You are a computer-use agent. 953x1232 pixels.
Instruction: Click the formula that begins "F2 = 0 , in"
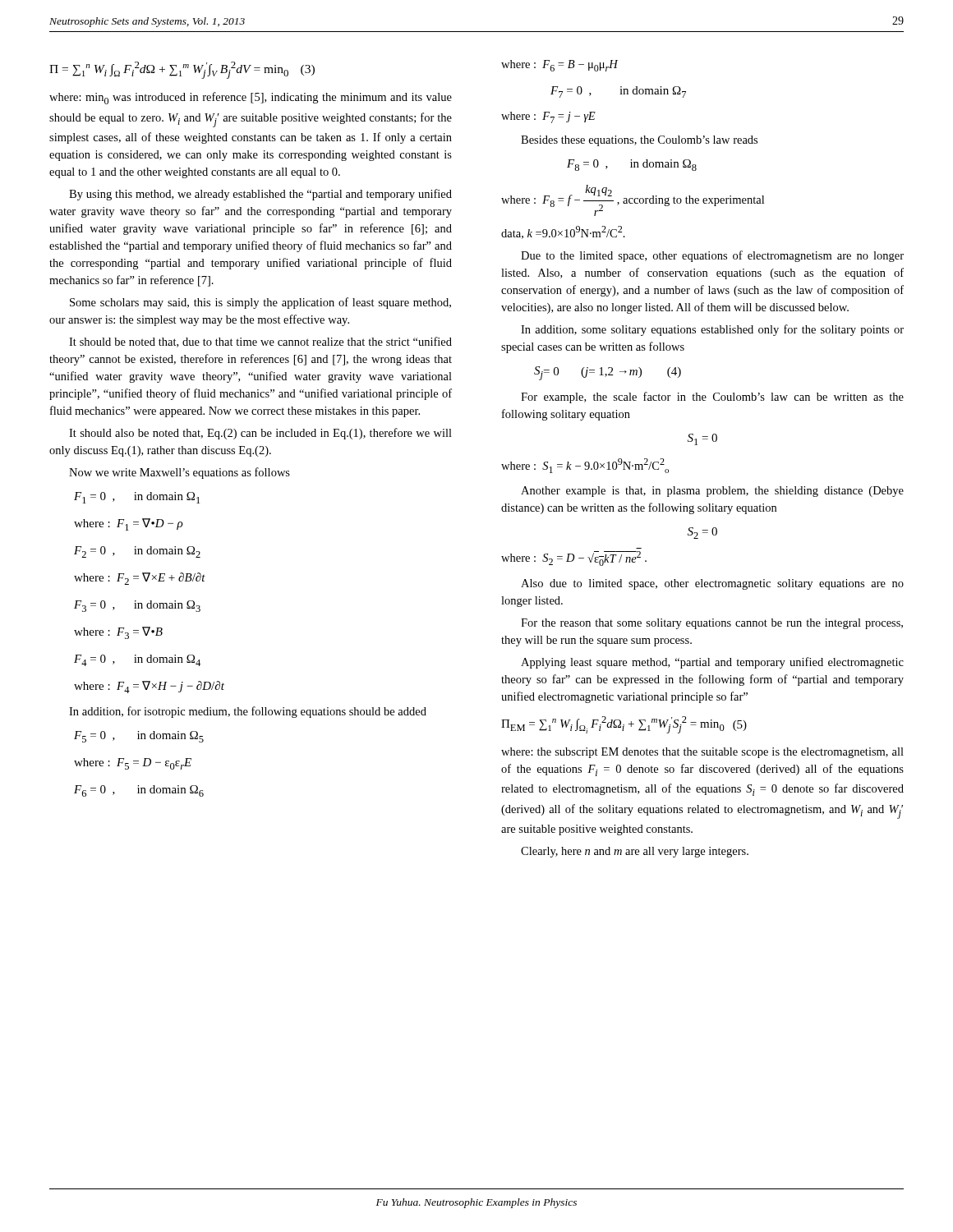137,552
